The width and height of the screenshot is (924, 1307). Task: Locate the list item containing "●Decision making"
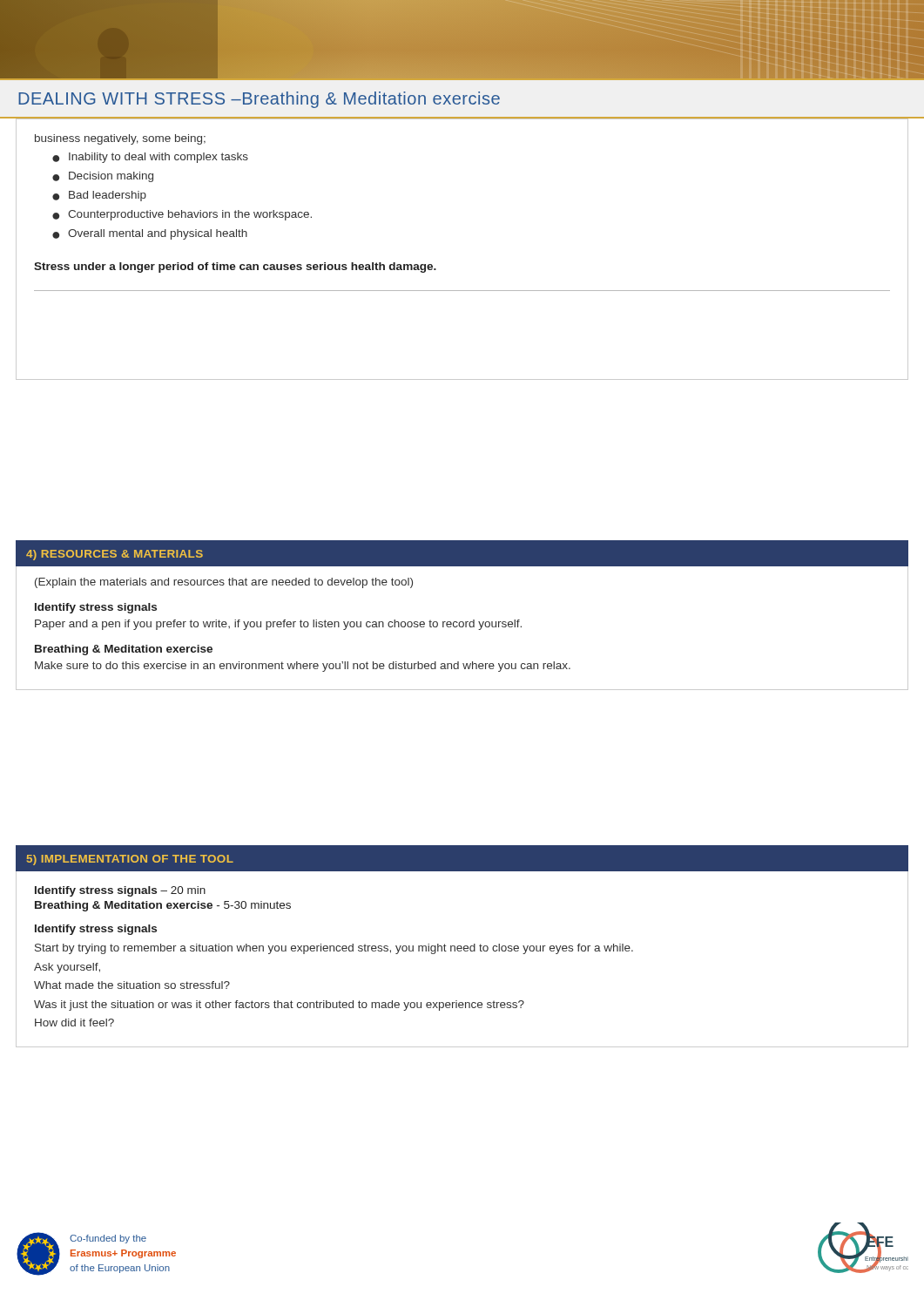pos(103,177)
